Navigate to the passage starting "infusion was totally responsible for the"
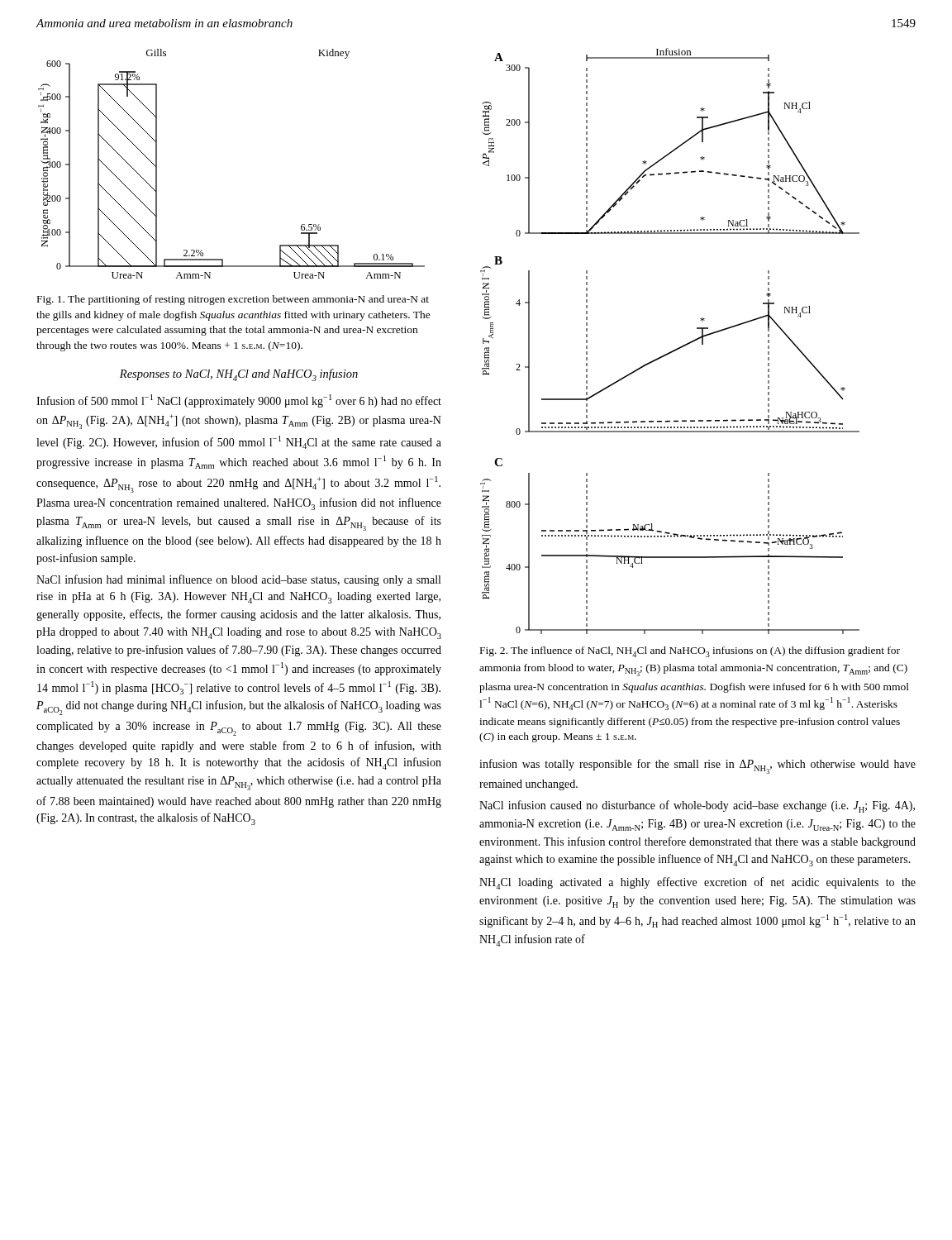 click(697, 853)
